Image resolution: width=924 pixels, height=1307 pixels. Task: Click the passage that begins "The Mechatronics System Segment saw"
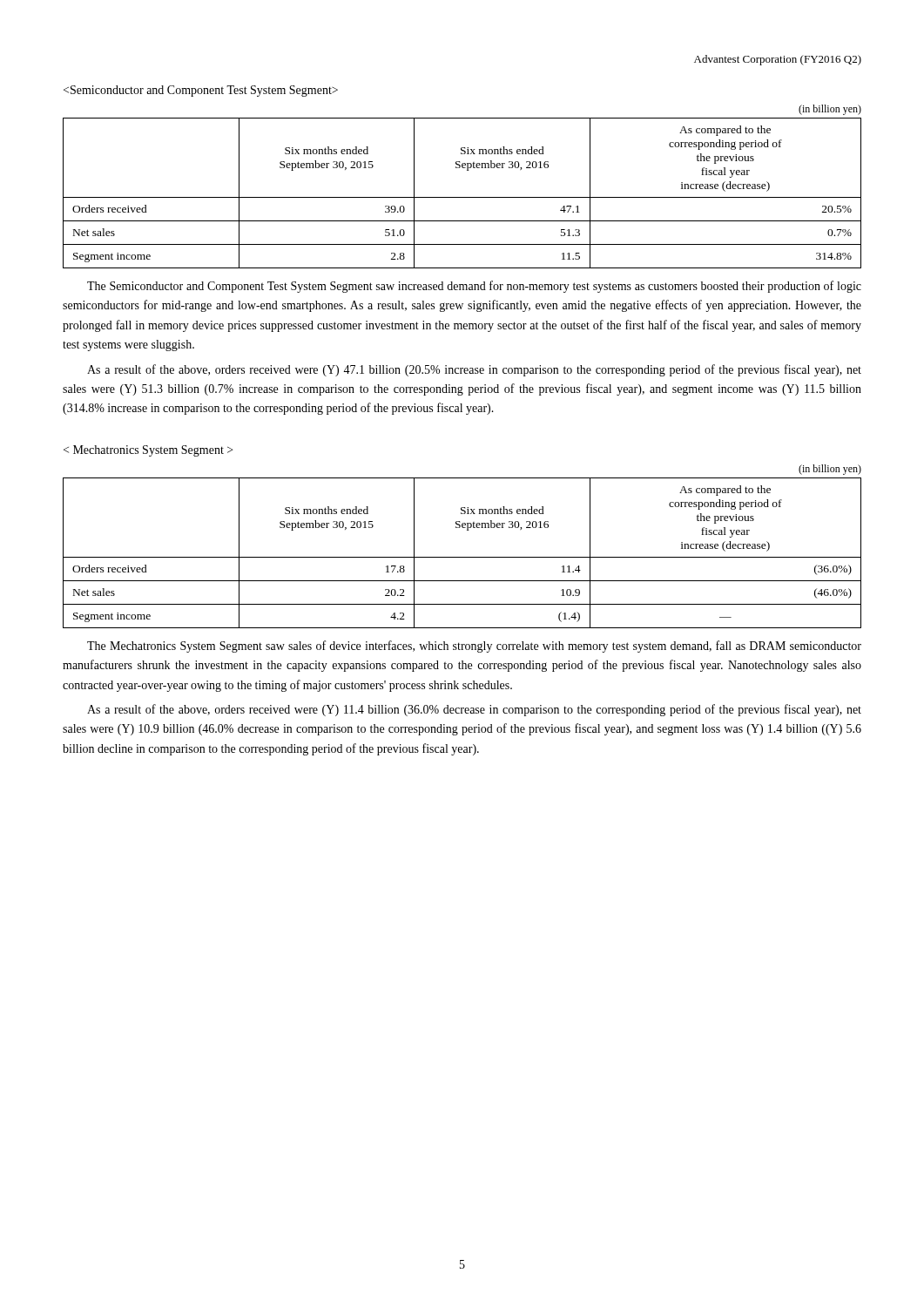[x=462, y=698]
